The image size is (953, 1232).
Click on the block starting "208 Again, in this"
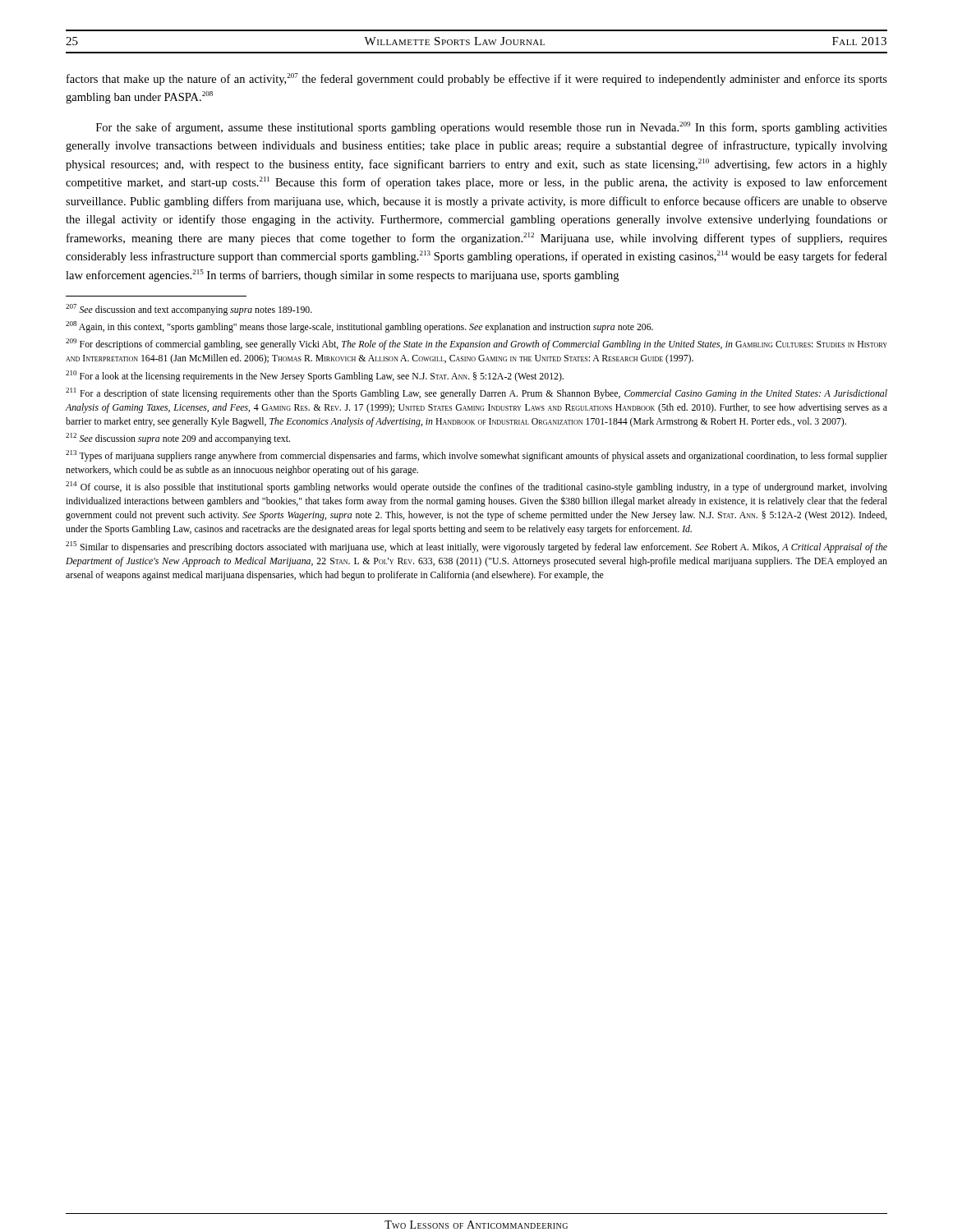[360, 327]
